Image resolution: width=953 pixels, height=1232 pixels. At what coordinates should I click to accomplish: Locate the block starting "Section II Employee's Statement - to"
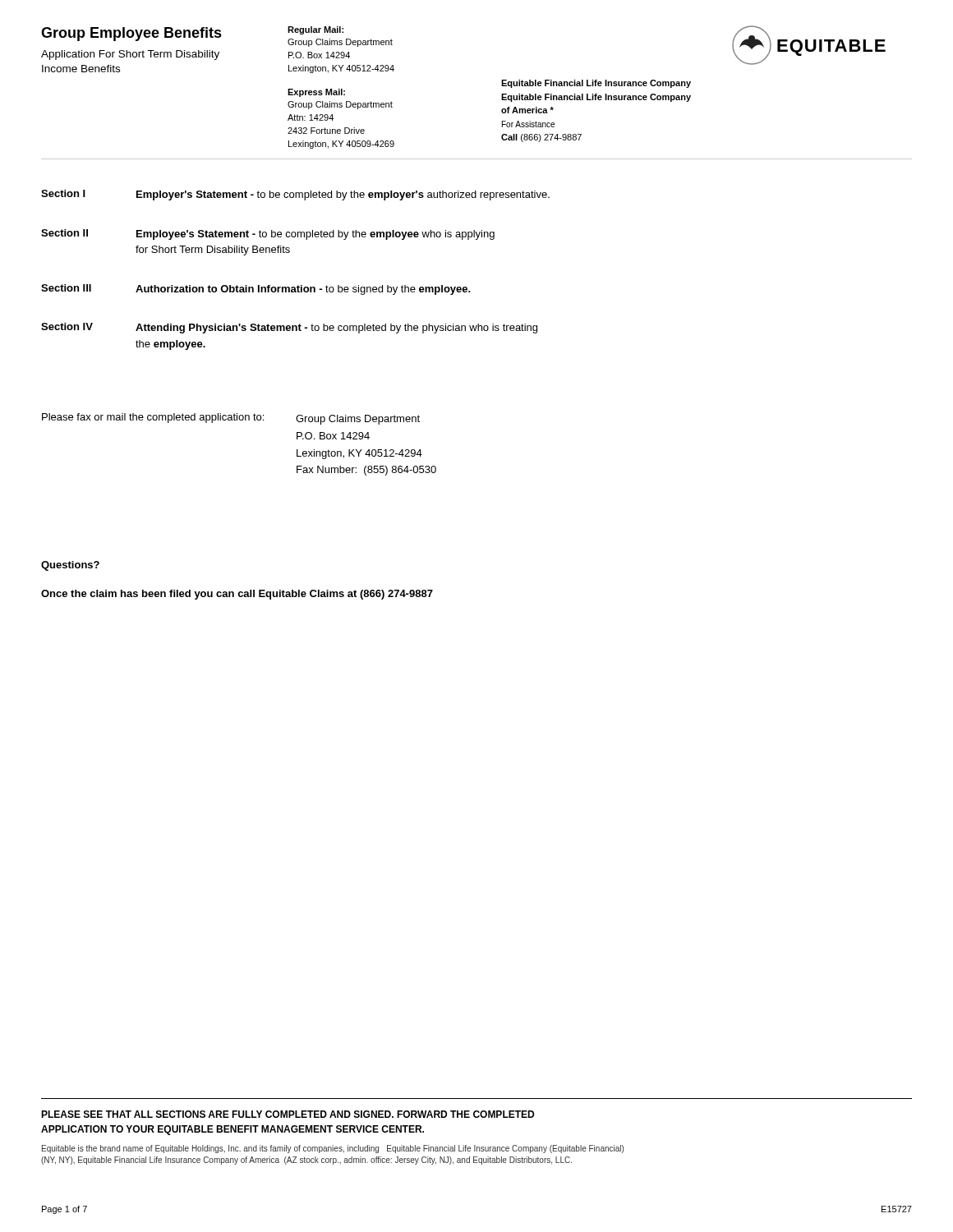click(x=476, y=241)
